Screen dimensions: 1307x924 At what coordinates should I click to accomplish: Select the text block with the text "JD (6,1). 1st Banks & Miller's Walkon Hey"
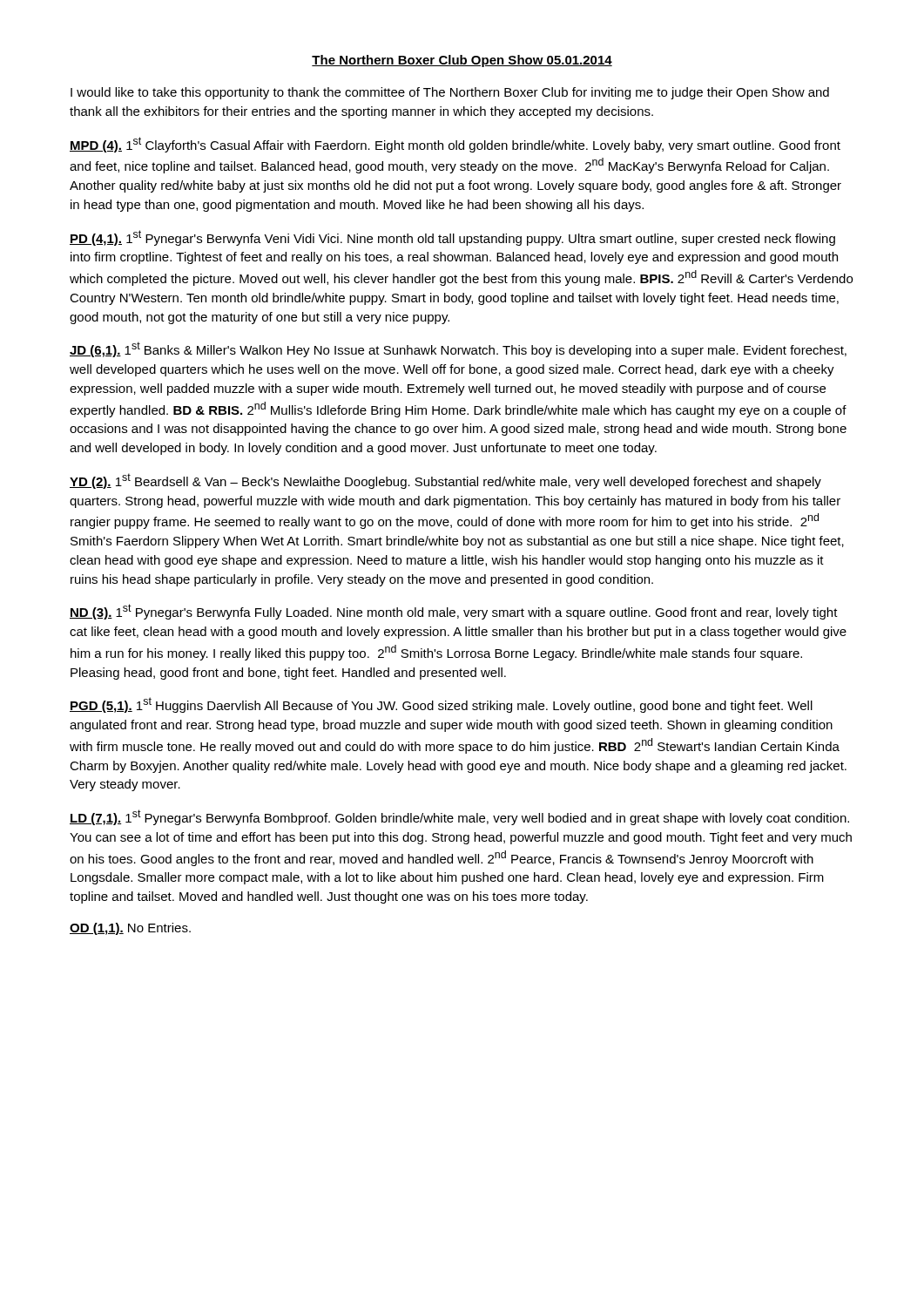coord(462,398)
